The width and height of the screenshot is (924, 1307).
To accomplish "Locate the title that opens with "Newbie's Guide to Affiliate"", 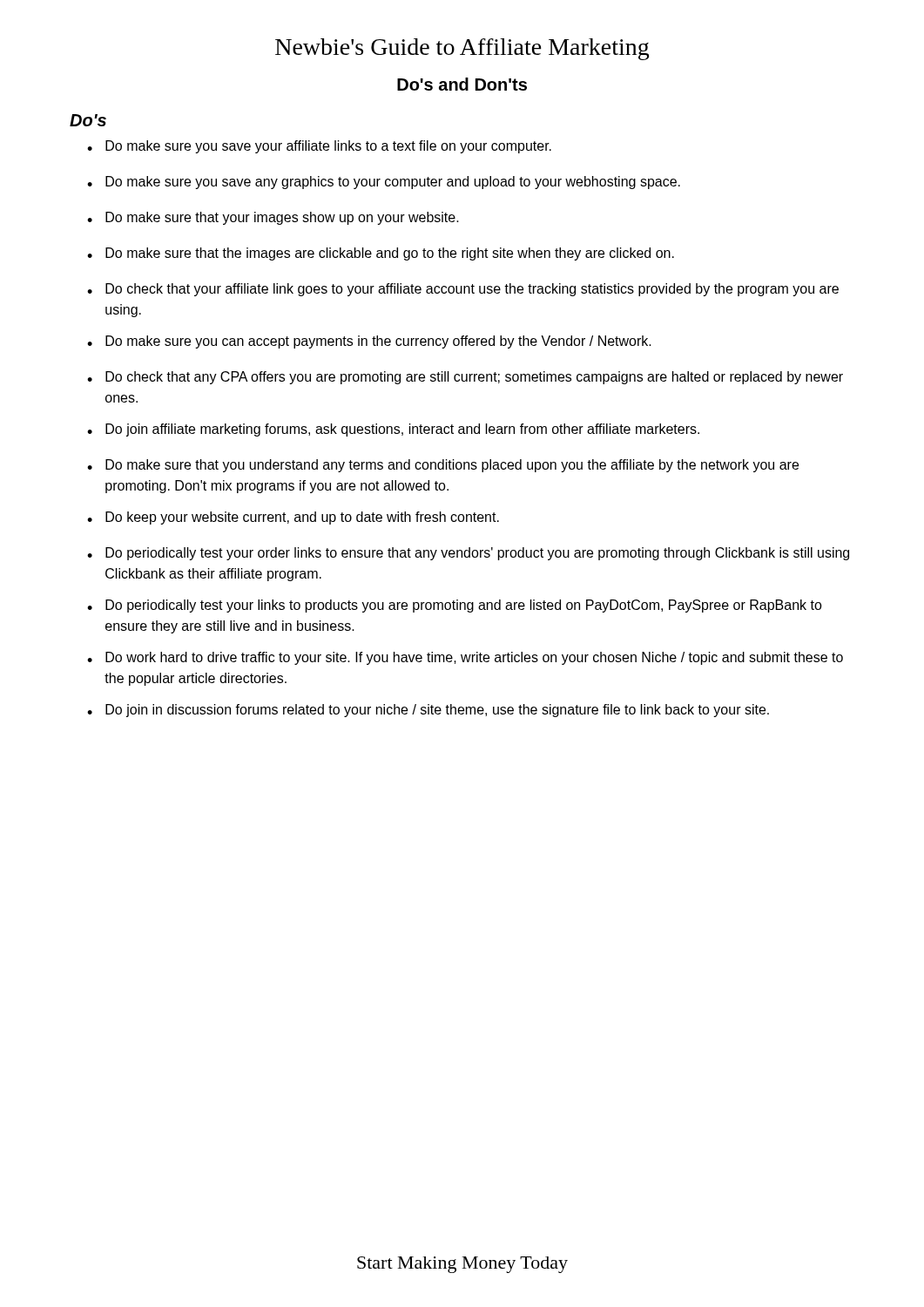I will click(462, 47).
